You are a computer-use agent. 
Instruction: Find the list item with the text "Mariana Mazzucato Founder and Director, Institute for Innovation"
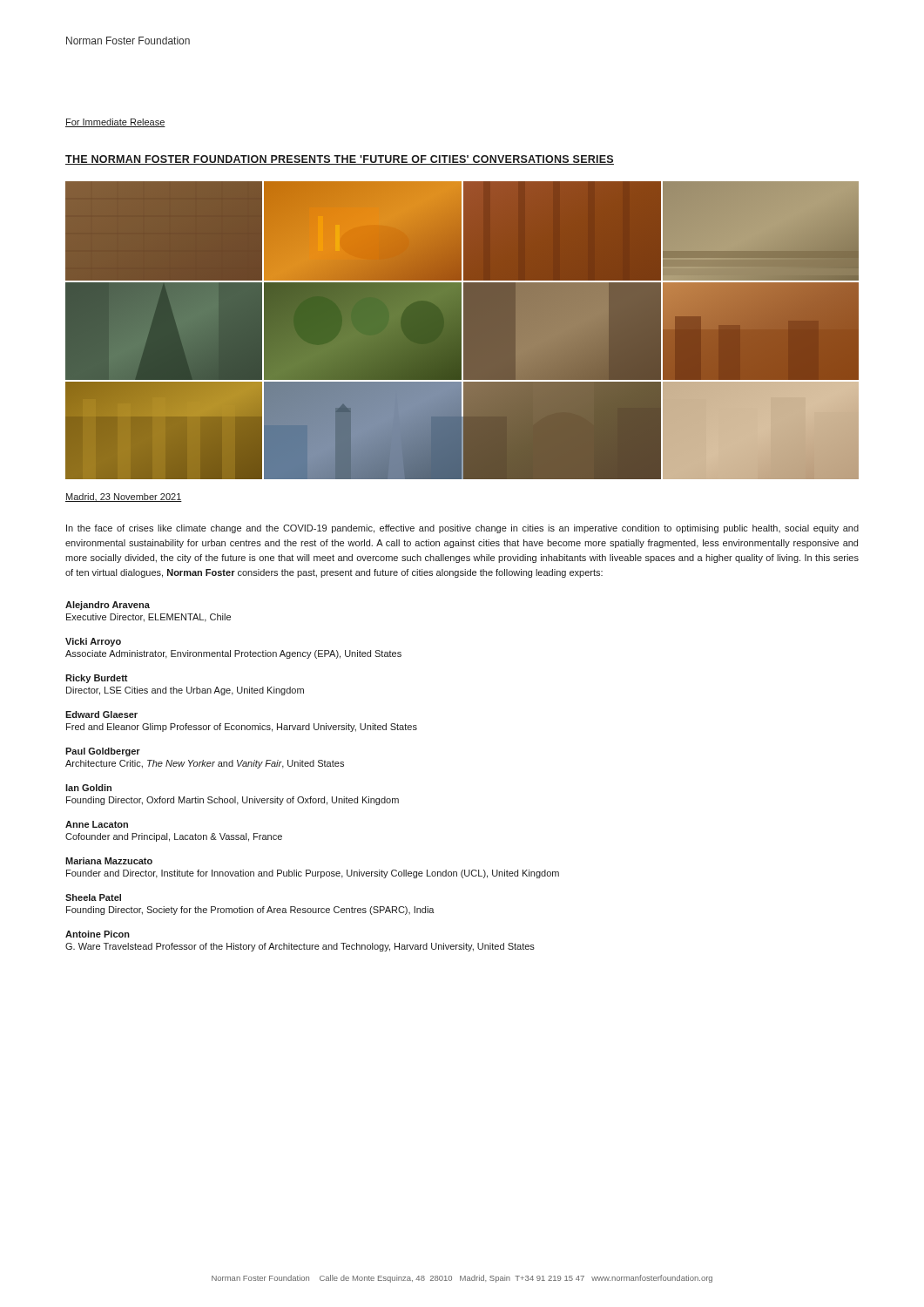pos(462,868)
